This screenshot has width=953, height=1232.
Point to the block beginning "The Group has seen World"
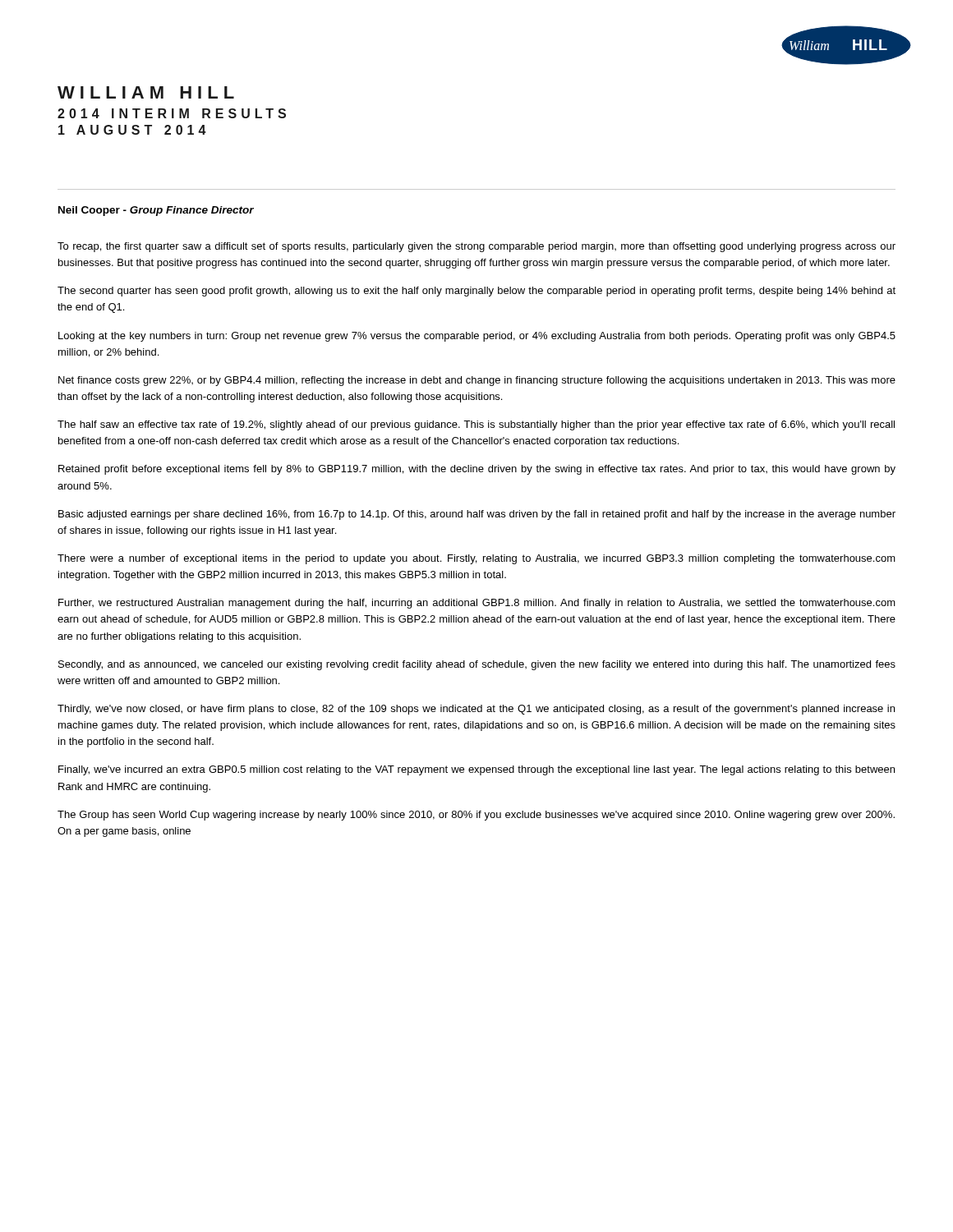(476, 822)
